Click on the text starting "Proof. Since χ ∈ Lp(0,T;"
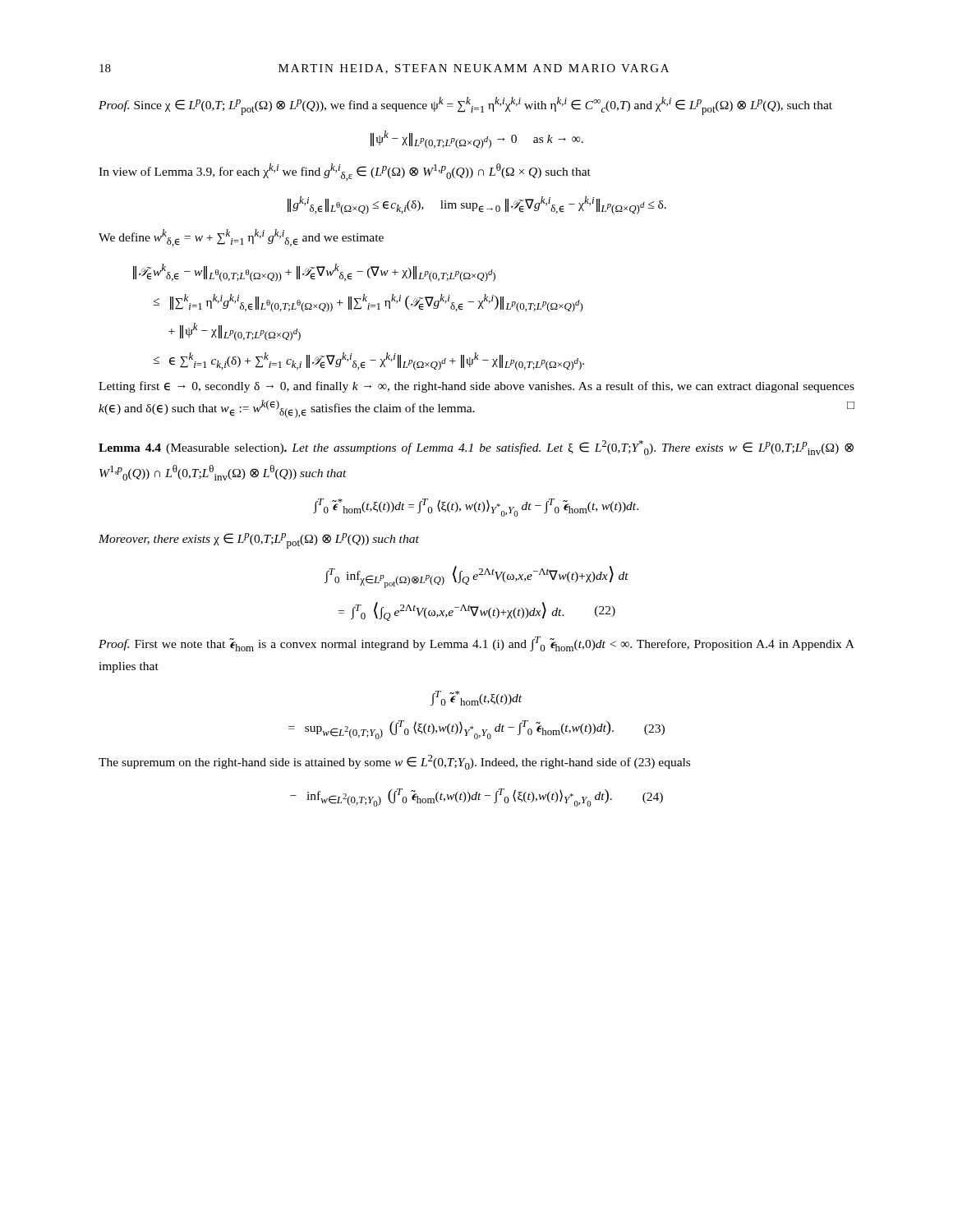953x1232 pixels. pyautogui.click(x=476, y=105)
